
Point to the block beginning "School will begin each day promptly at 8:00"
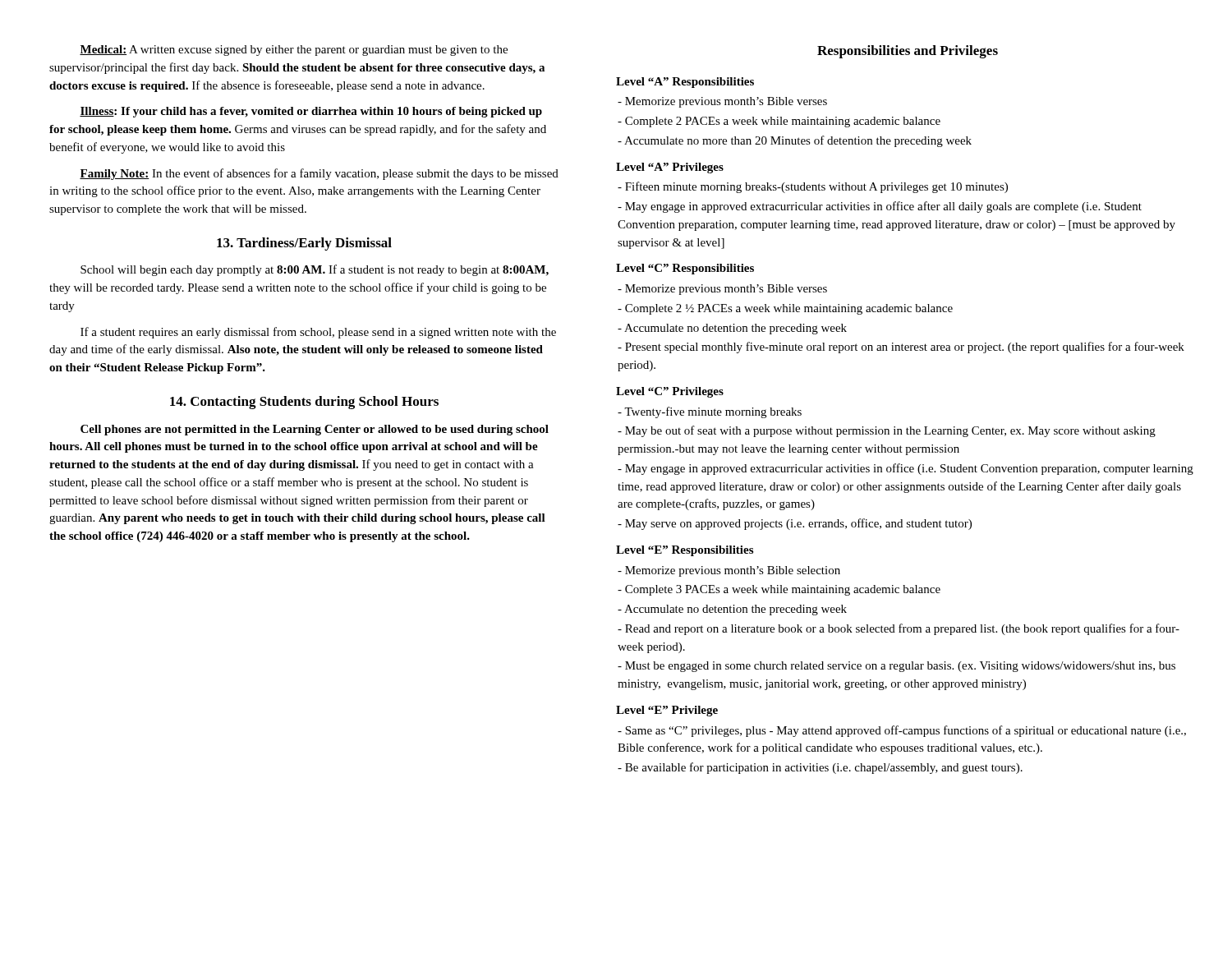[304, 288]
